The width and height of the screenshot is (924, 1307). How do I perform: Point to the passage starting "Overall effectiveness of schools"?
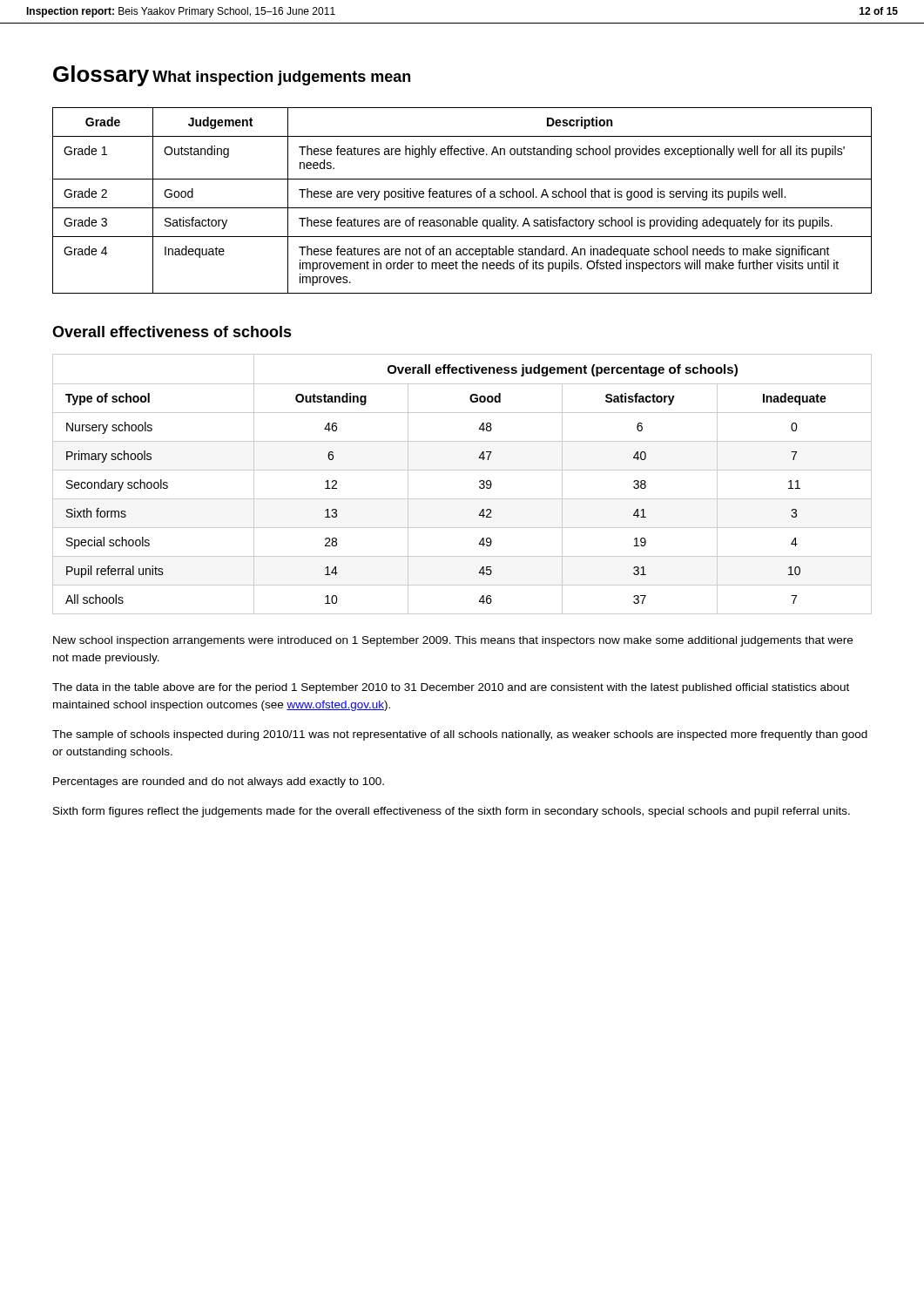(172, 332)
